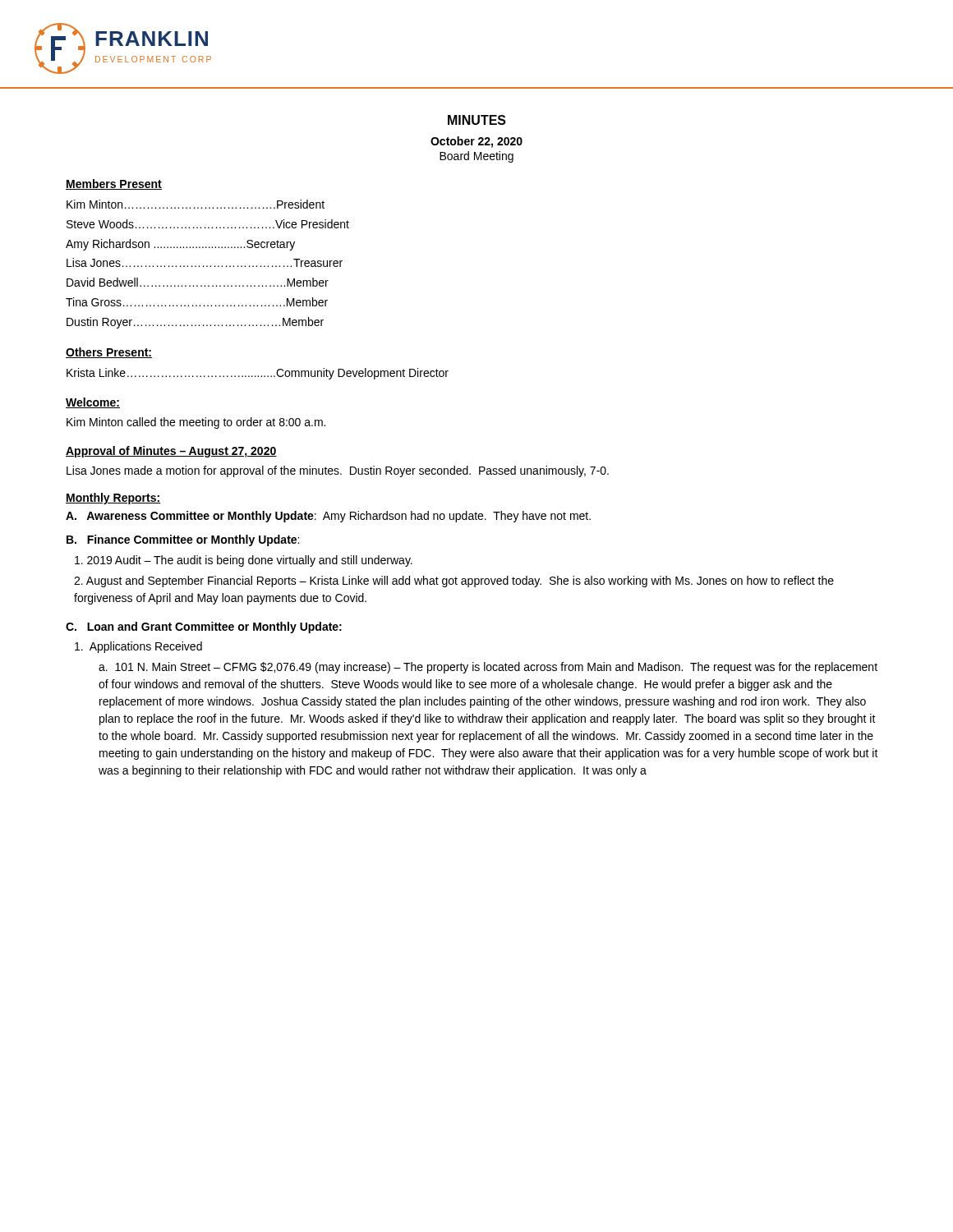Navigate to the element starting "C. Loan and Grant"
The height and width of the screenshot is (1232, 953).
pos(204,627)
